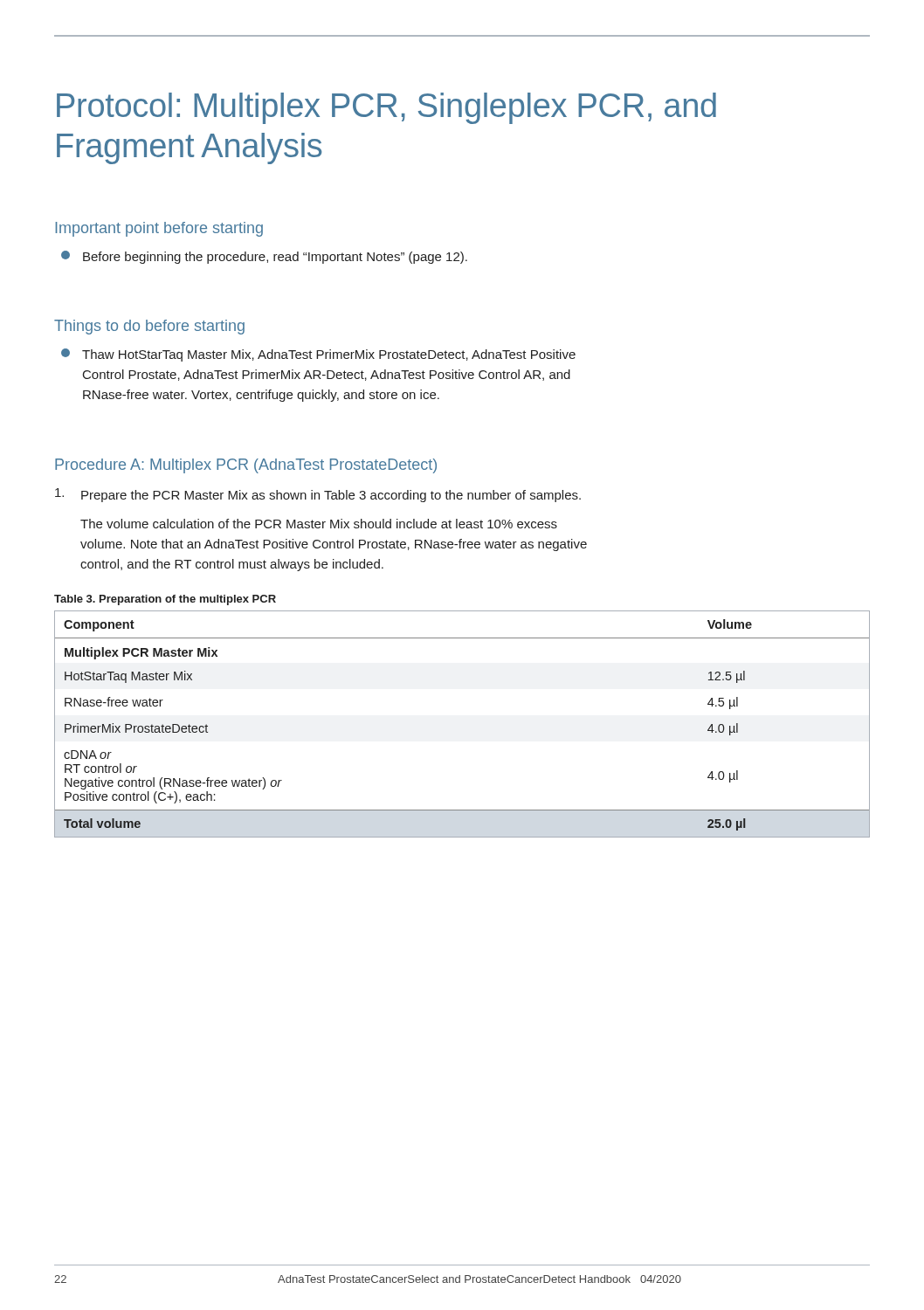Find the block starting "Important point before"

click(x=159, y=228)
